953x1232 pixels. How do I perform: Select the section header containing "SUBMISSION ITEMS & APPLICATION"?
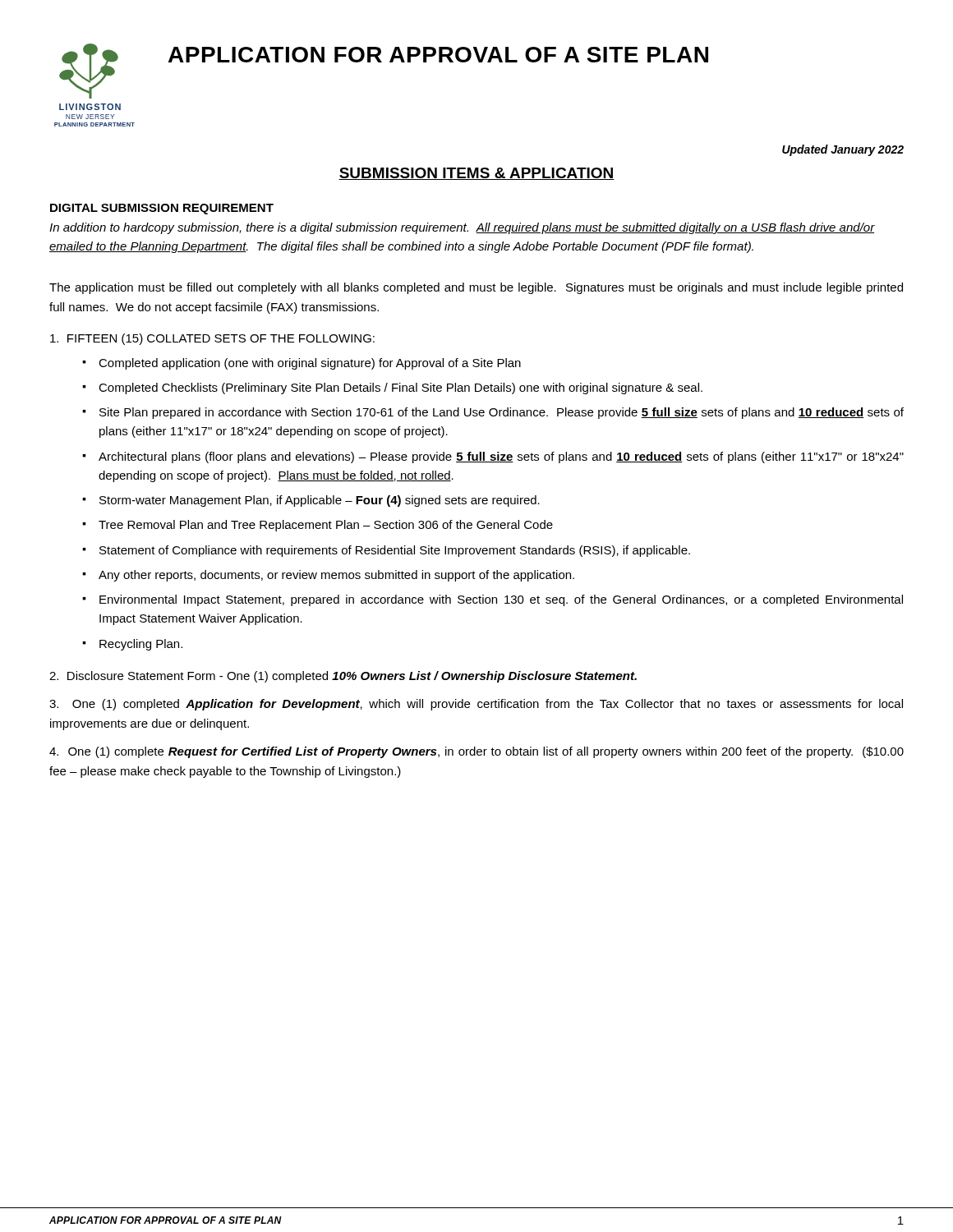point(476,173)
